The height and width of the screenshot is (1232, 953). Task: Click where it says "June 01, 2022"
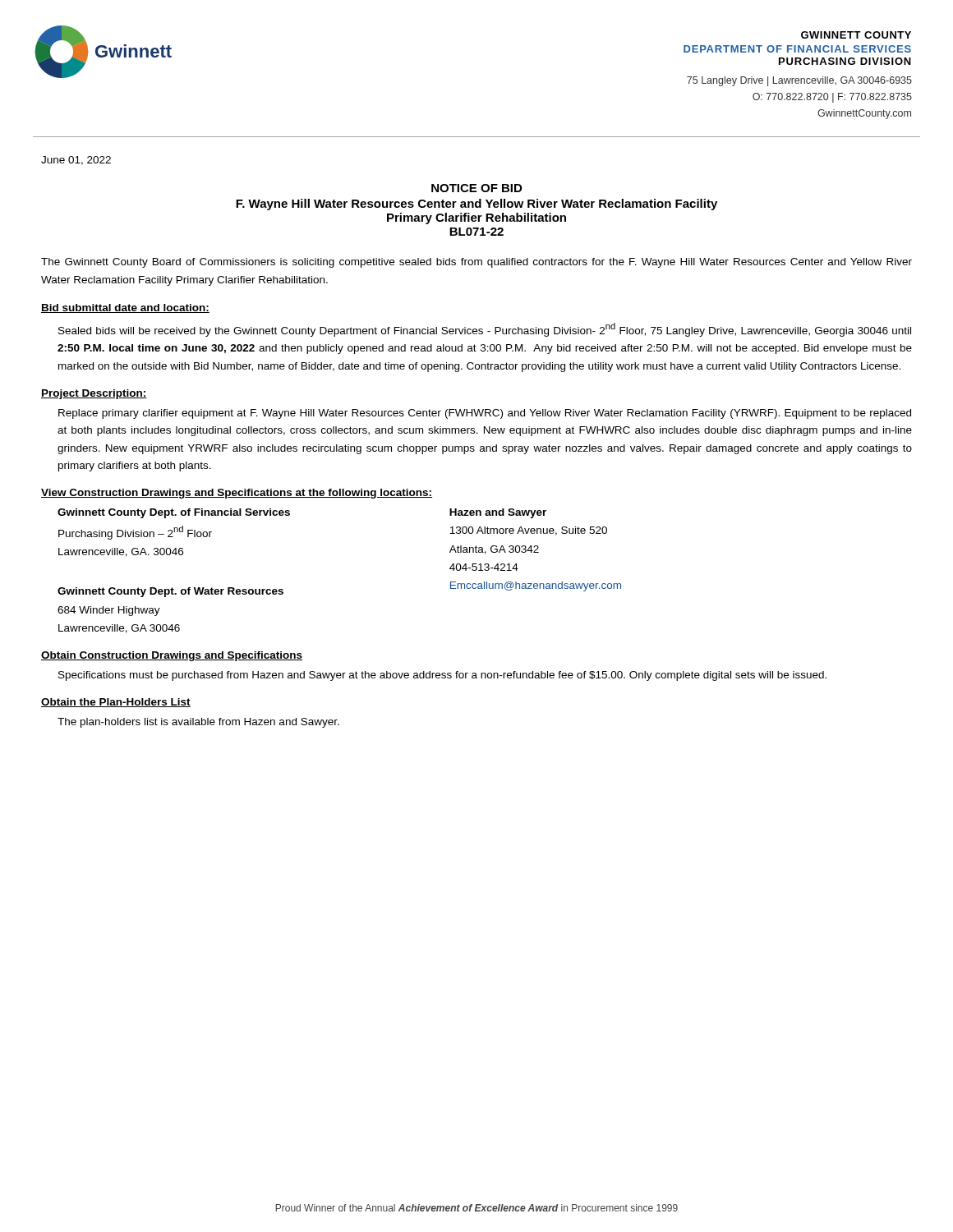coord(76,160)
